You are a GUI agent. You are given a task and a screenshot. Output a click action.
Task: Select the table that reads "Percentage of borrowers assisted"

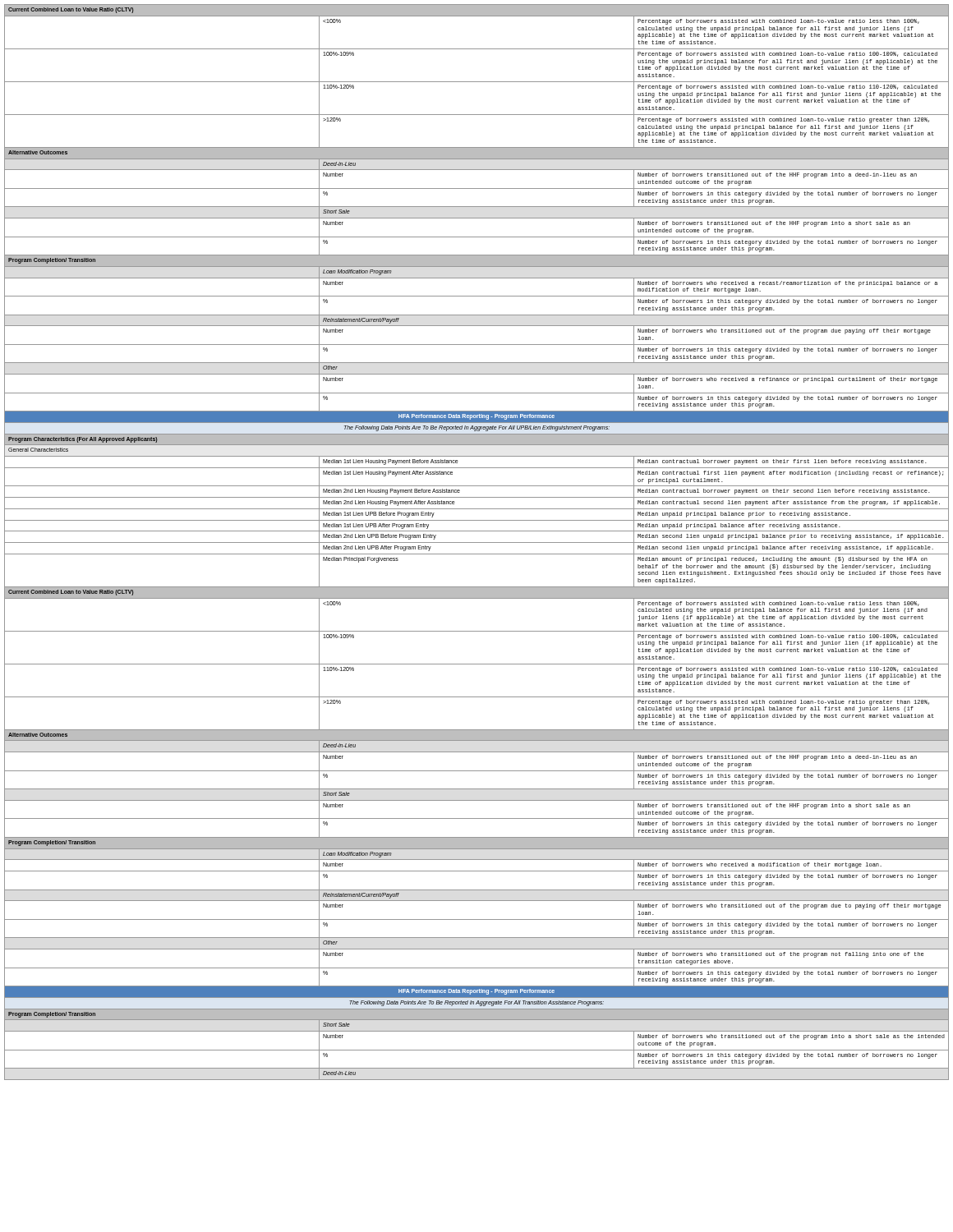point(476,540)
